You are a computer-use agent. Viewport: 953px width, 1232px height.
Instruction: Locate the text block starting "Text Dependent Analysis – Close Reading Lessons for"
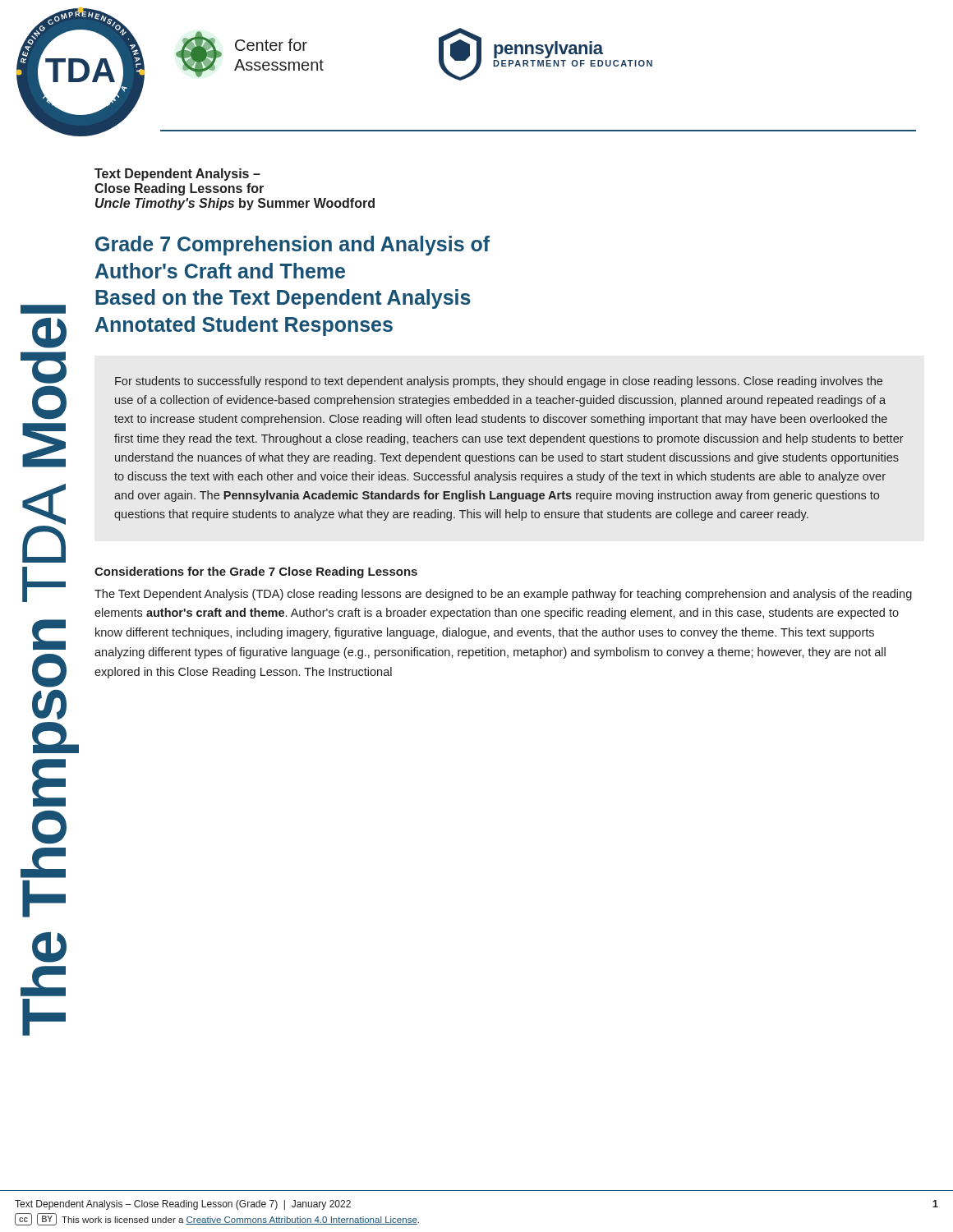[177, 175]
